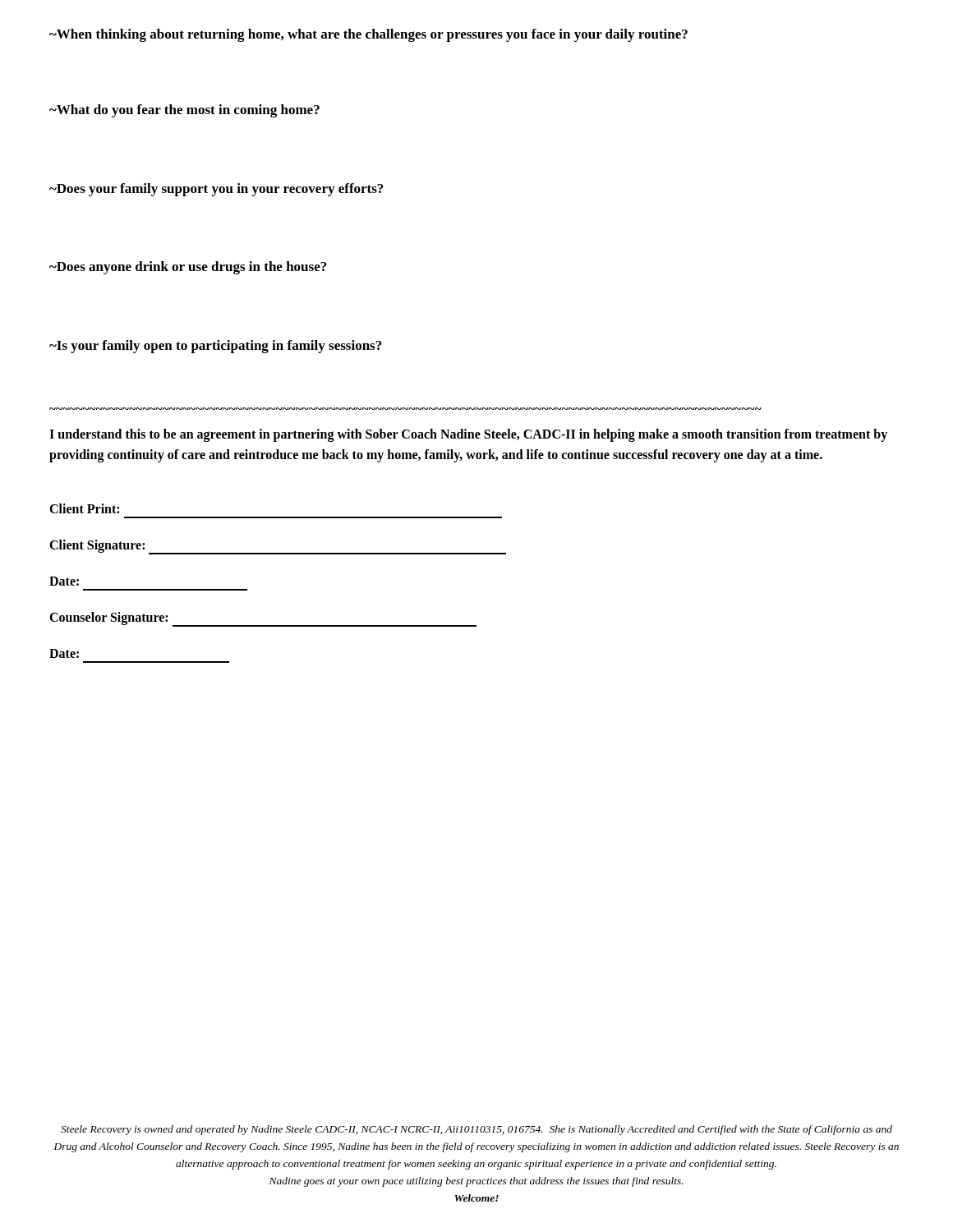
Task: Click on the text block with the text "I understand this to be an"
Action: pos(468,444)
